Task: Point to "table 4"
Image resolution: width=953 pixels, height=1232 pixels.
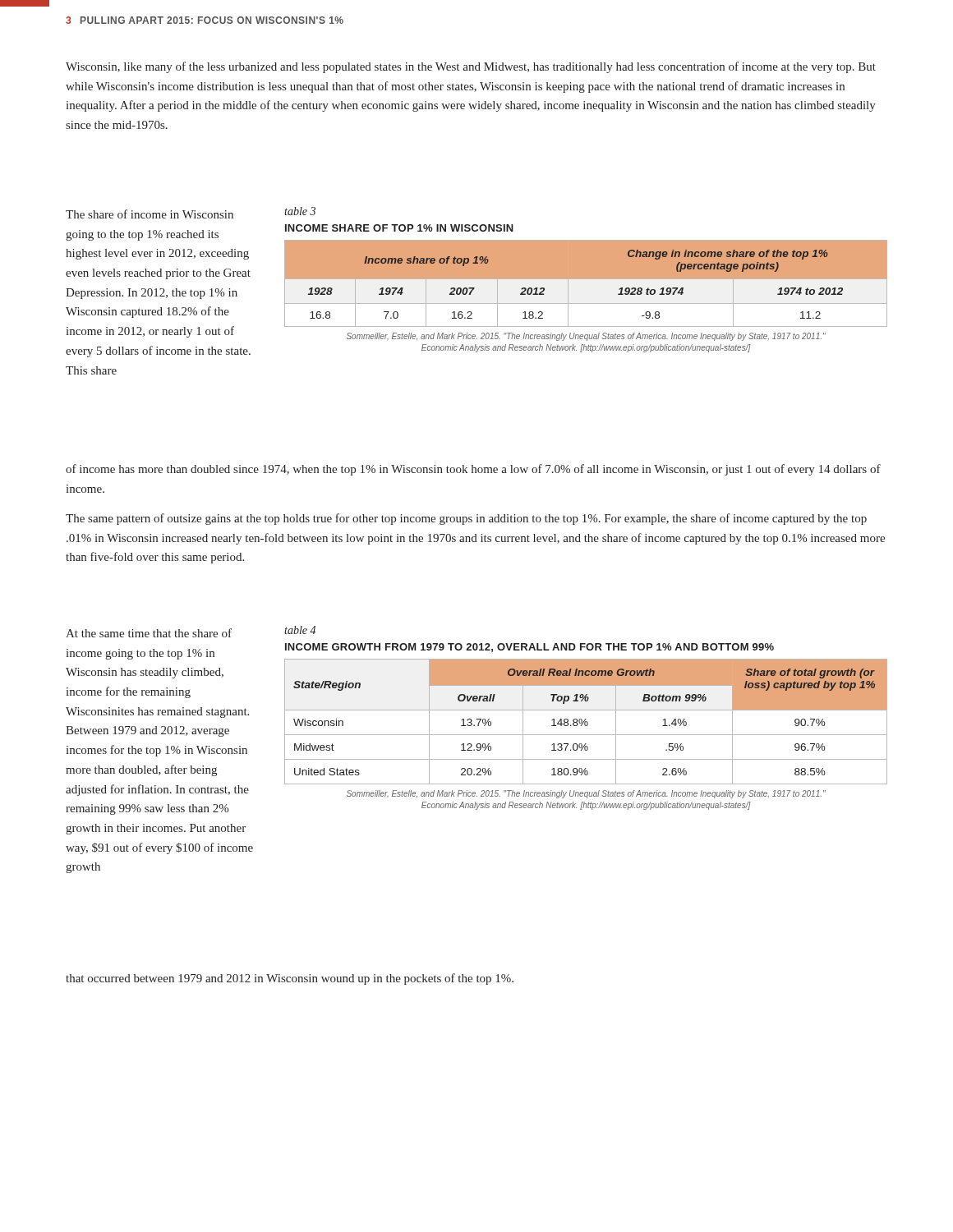Action: (300, 630)
